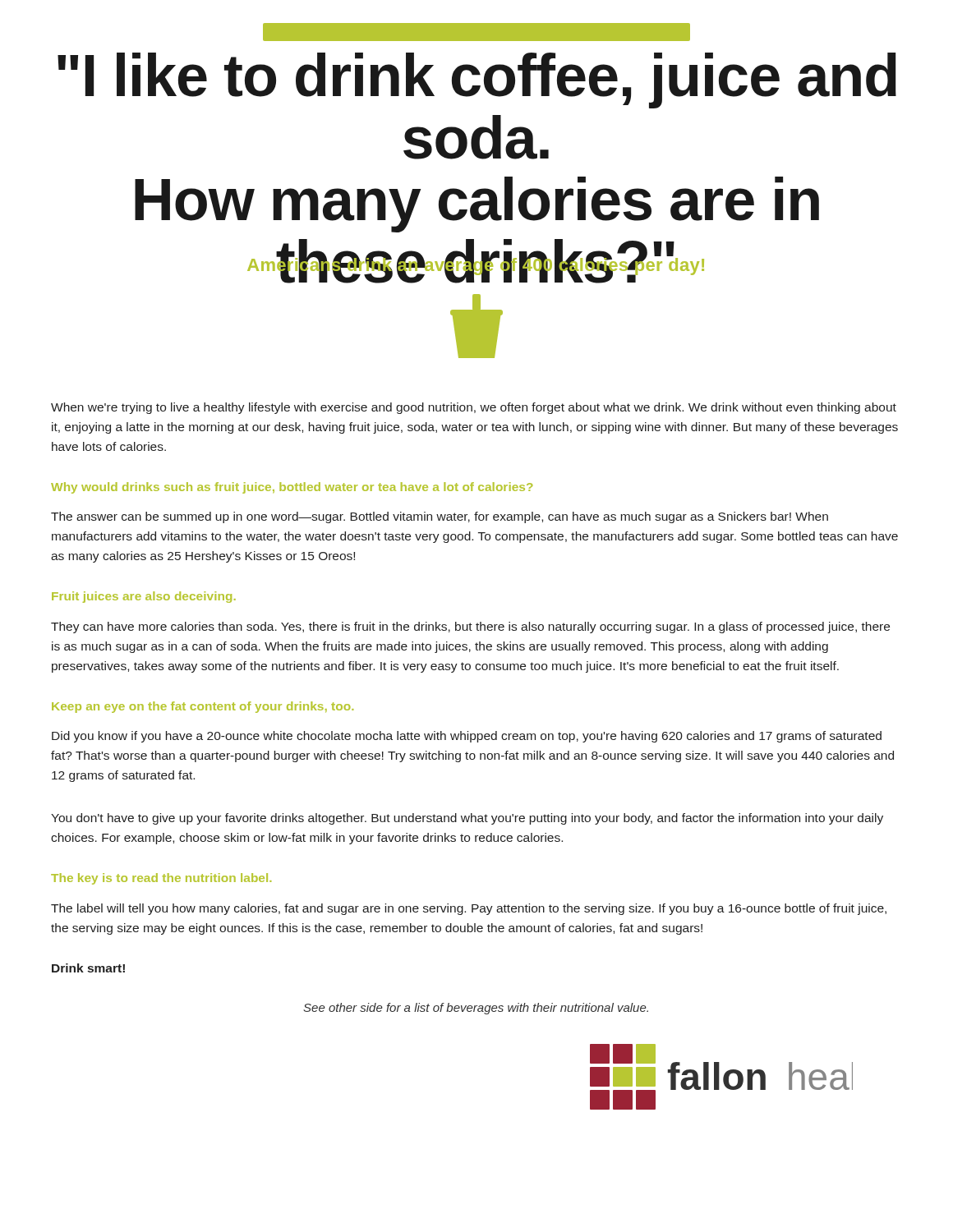
Task: Where is the section header that starts "Why would drinks such as fruit juice,"?
Action: pos(476,487)
